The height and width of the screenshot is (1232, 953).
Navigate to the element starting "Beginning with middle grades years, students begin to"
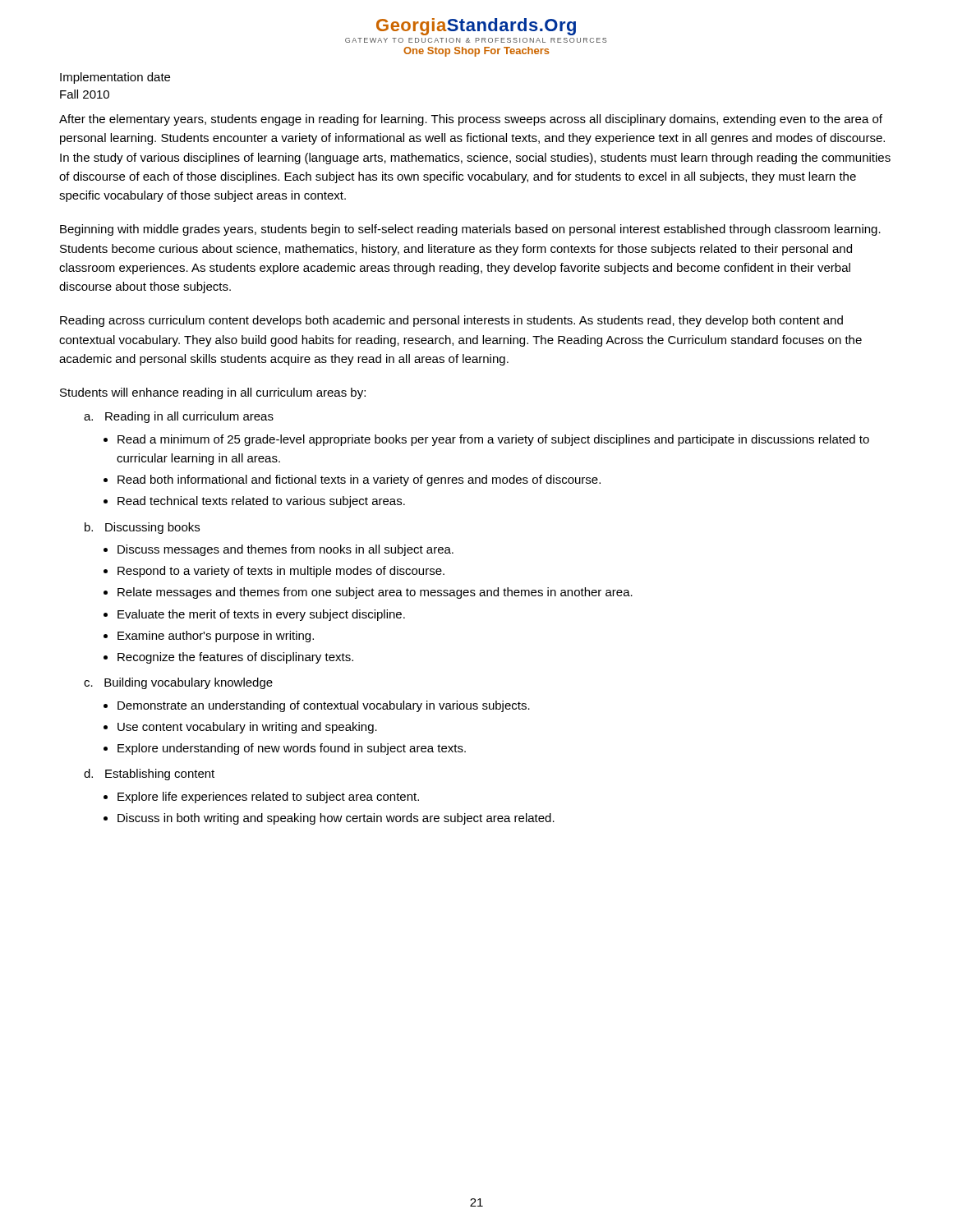click(470, 258)
